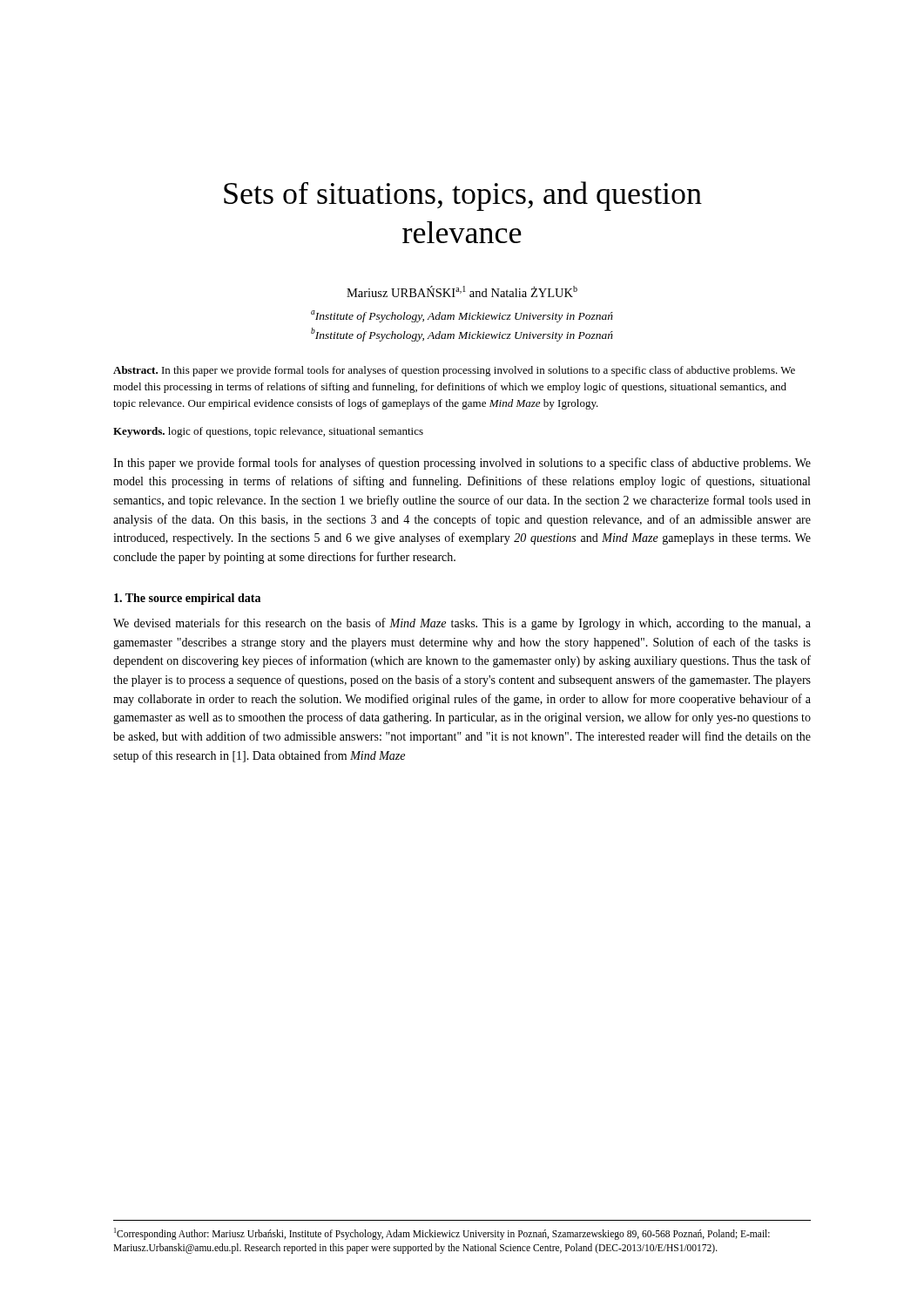Click on the text block that says "We devised materials for this research on the"
Viewport: 924px width, 1307px height.
pos(462,690)
